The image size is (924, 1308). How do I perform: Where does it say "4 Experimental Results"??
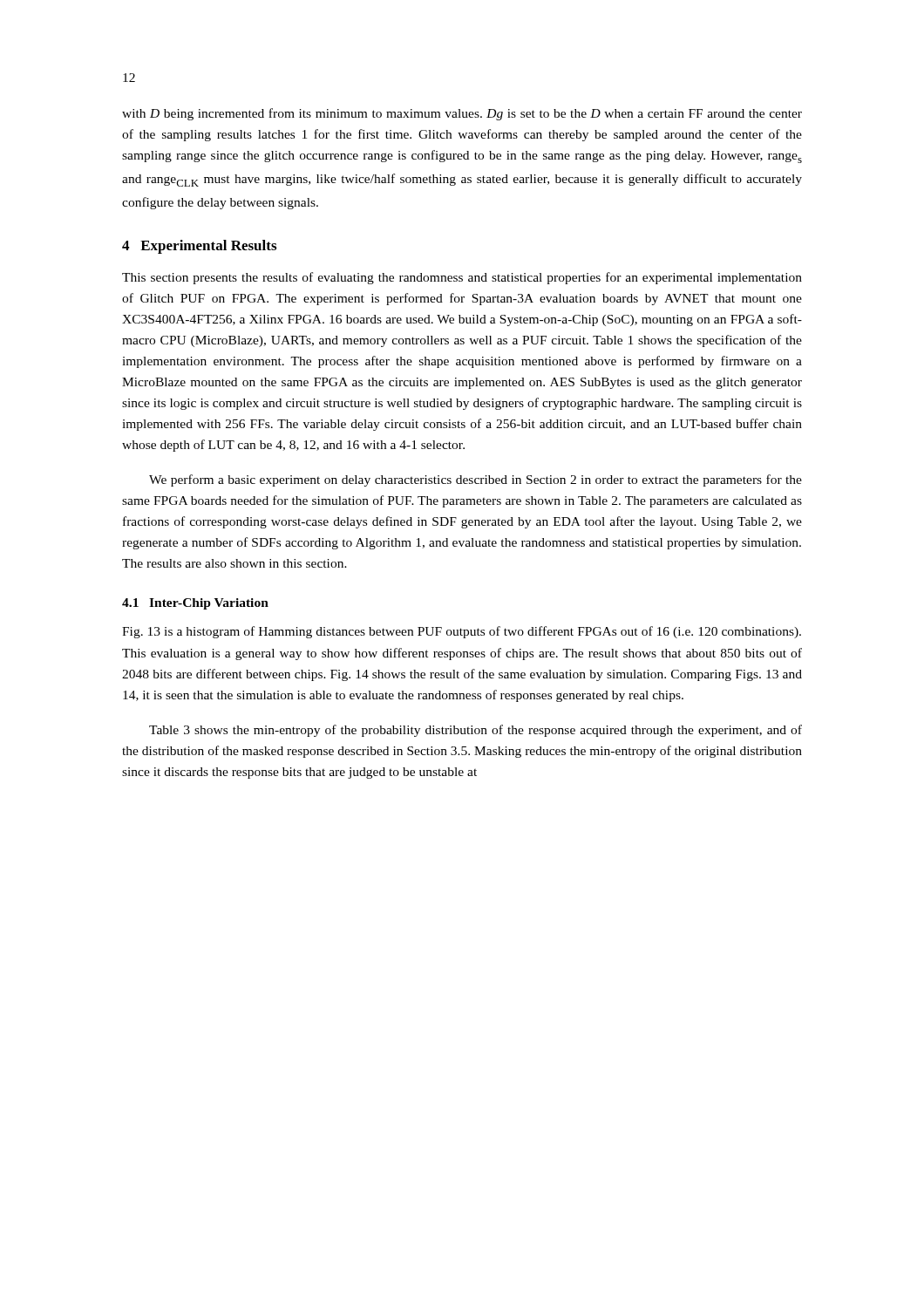pos(199,246)
